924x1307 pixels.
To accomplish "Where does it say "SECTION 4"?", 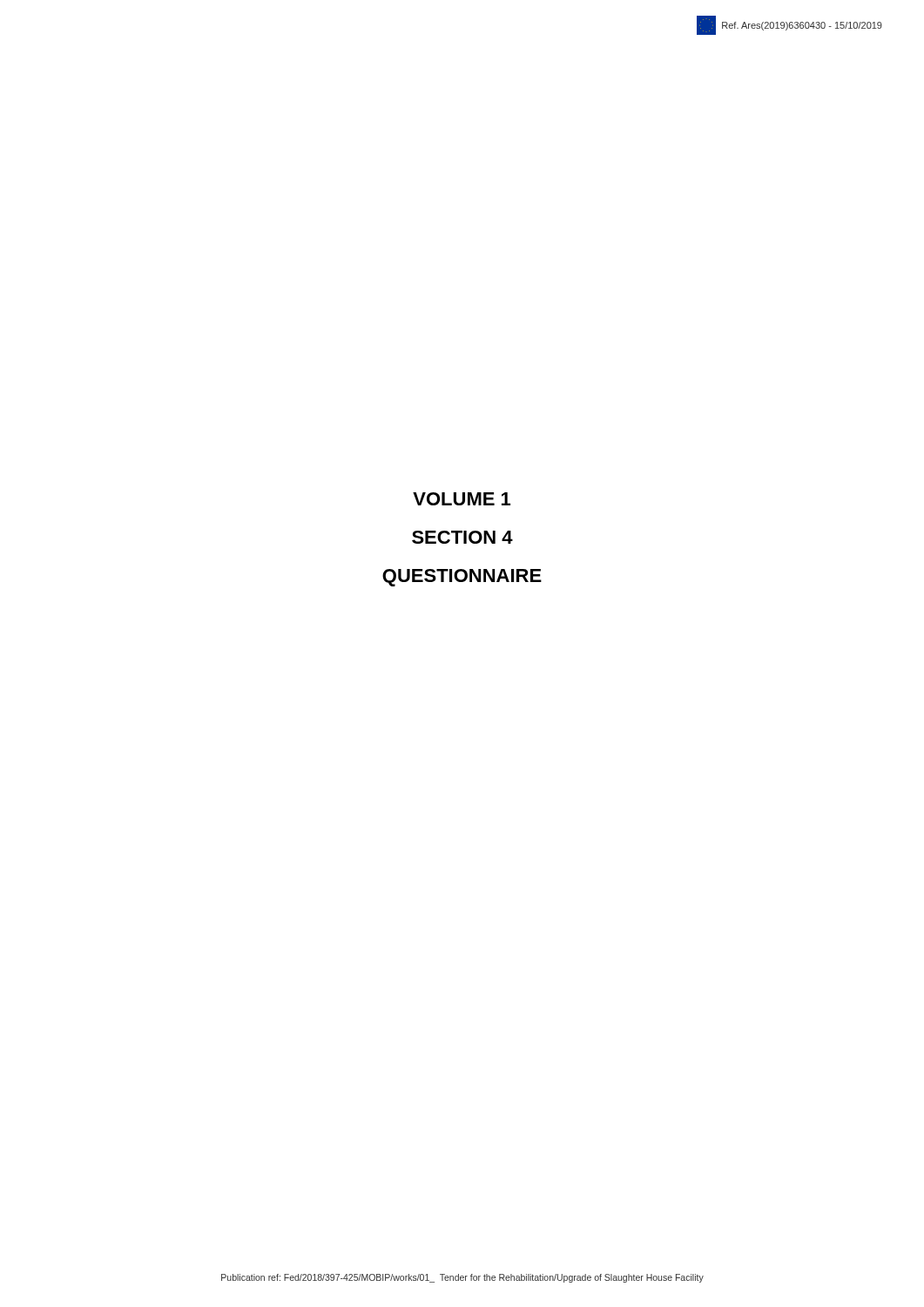I will point(462,537).
